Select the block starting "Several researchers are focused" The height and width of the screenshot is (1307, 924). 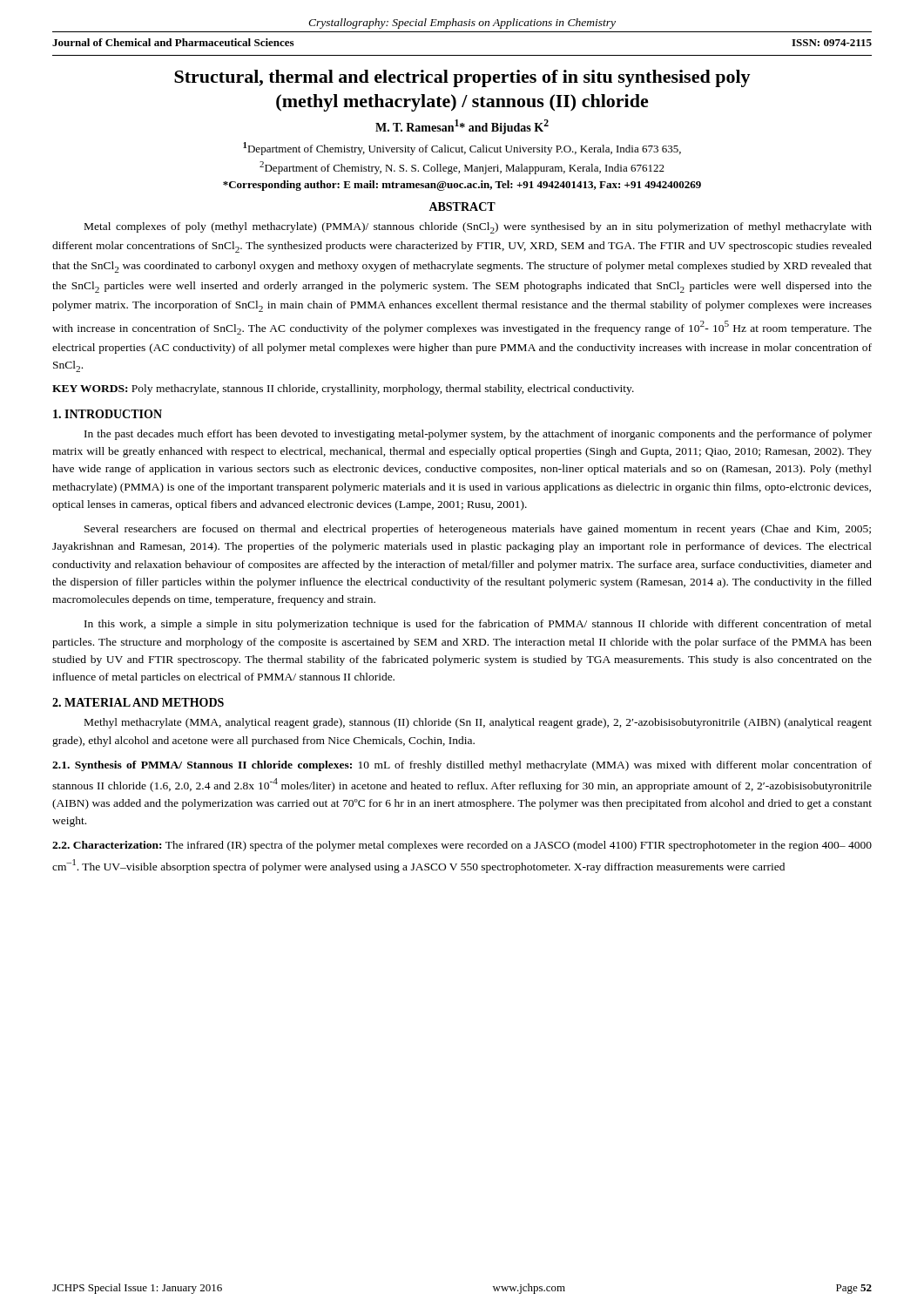pos(462,564)
